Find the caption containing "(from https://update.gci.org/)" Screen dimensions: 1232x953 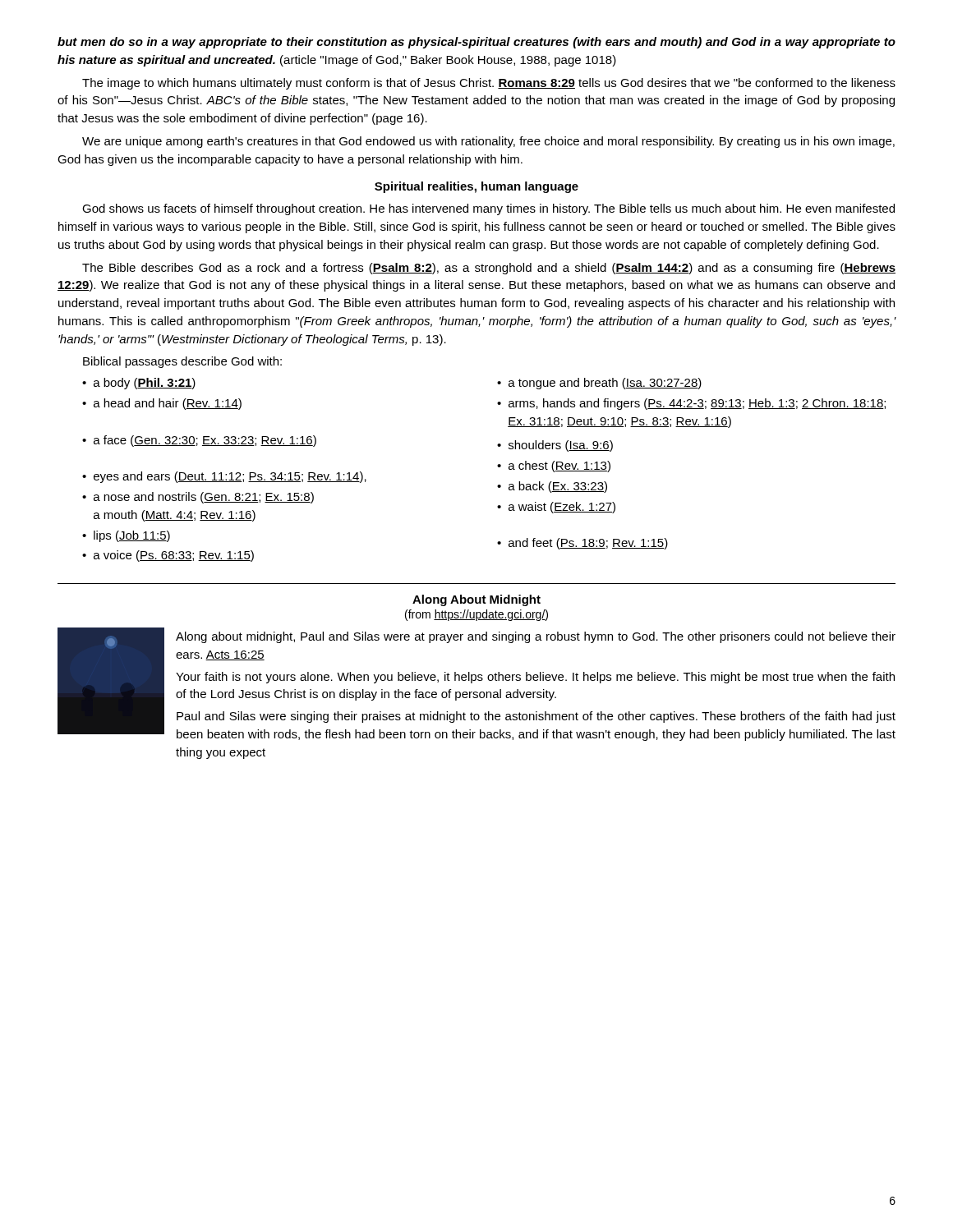tap(476, 614)
